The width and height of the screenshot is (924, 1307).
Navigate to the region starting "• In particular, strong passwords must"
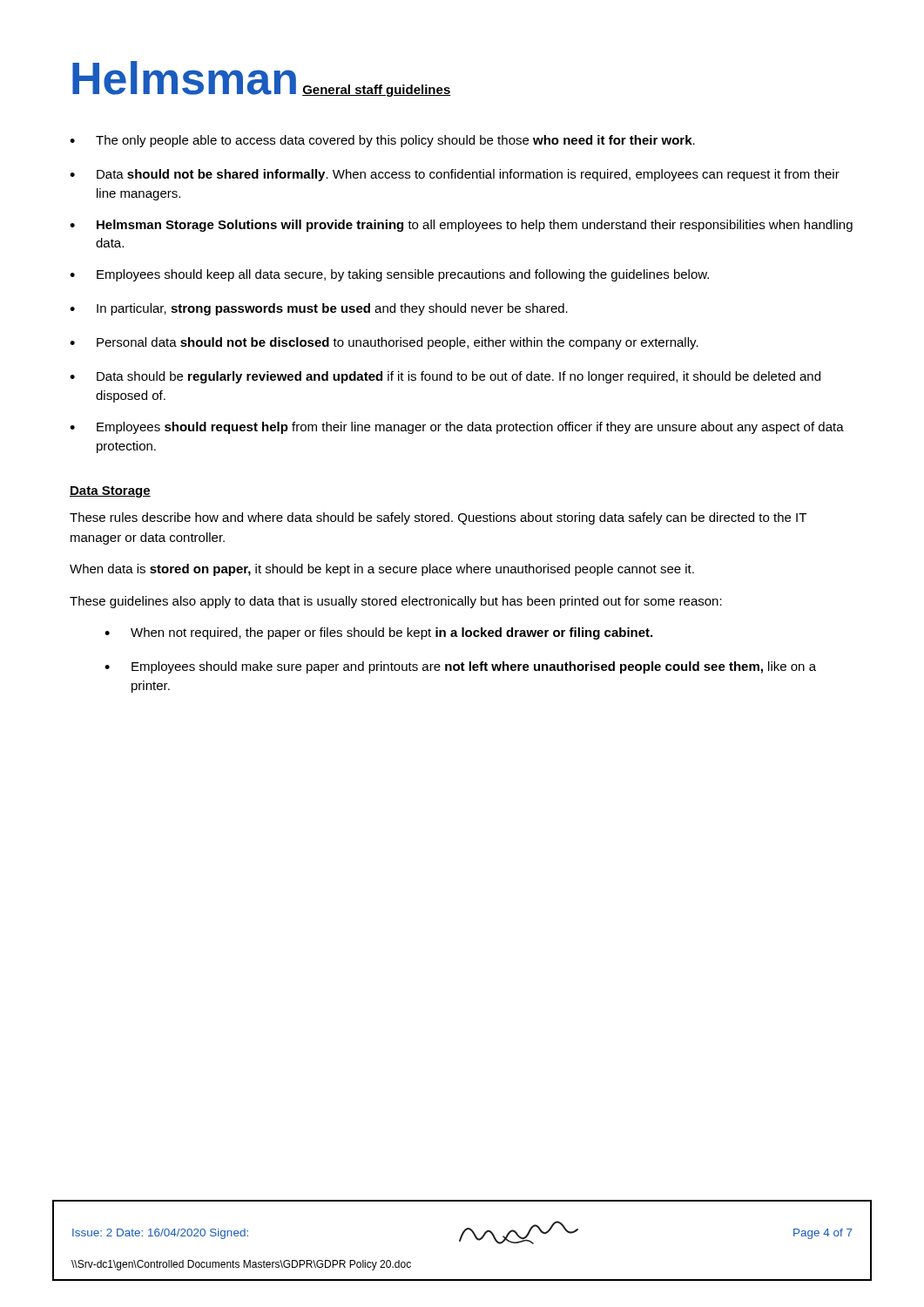point(462,310)
